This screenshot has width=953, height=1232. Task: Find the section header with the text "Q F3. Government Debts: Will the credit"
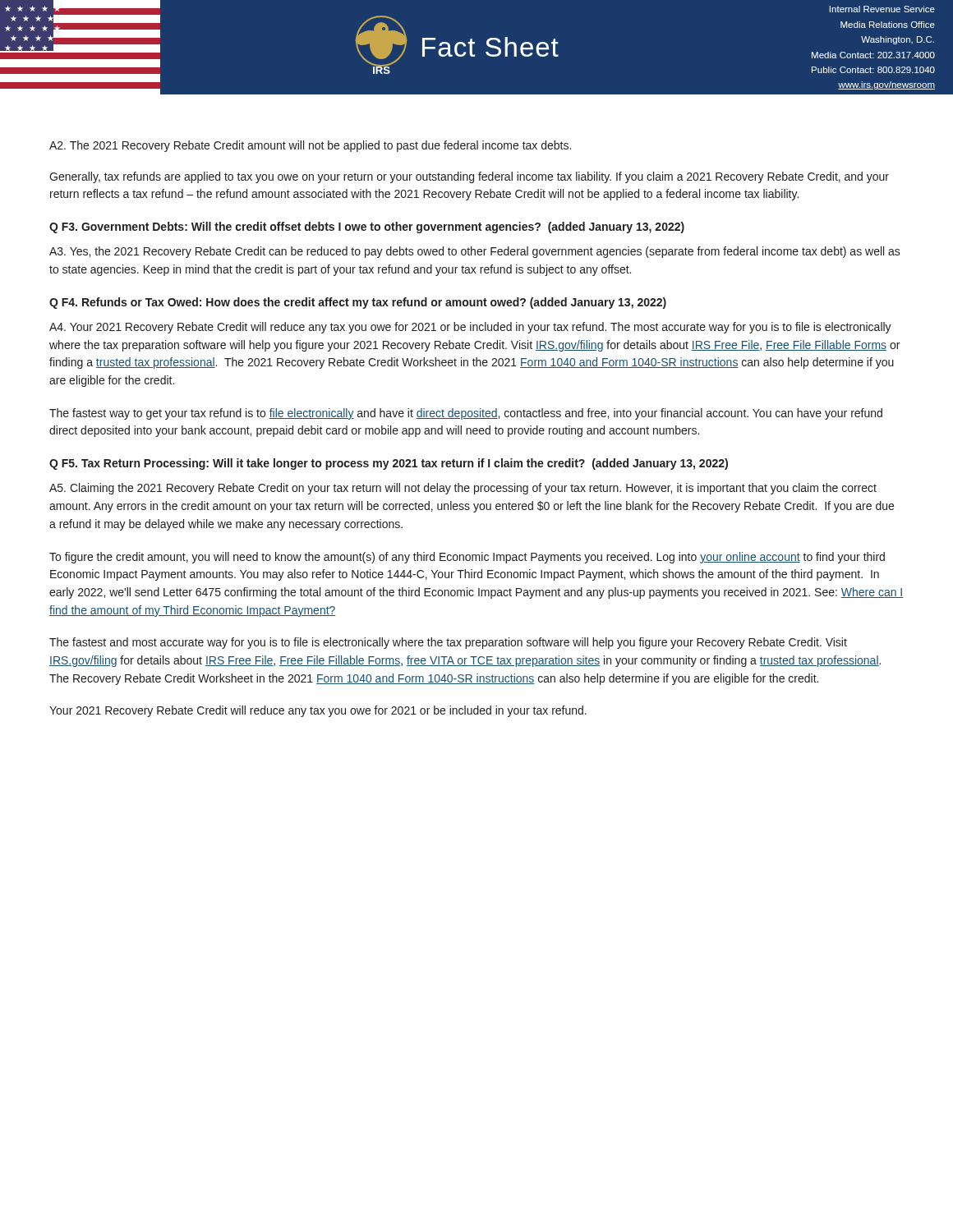[367, 227]
